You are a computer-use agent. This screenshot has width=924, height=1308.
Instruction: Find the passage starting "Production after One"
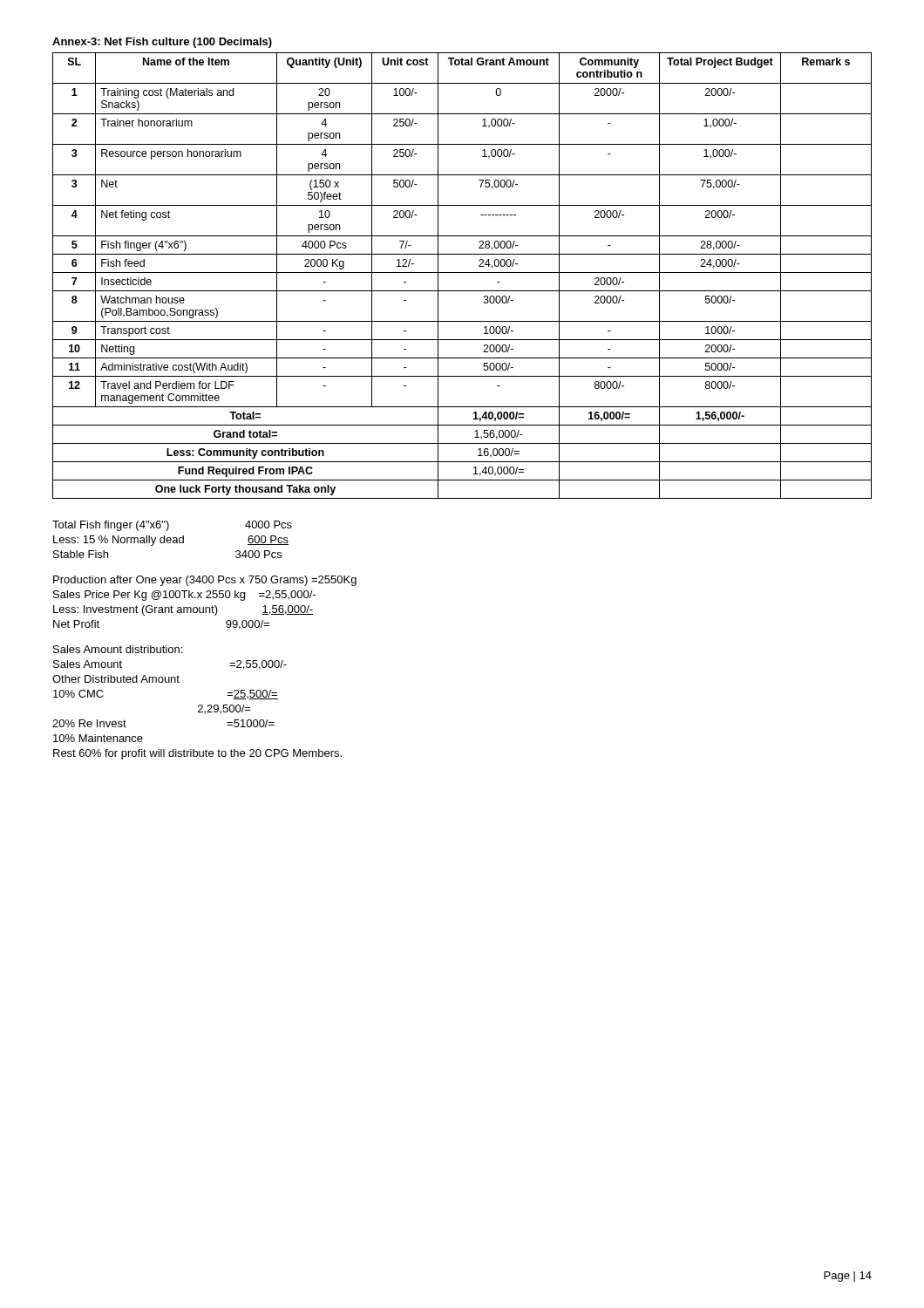coord(205,581)
